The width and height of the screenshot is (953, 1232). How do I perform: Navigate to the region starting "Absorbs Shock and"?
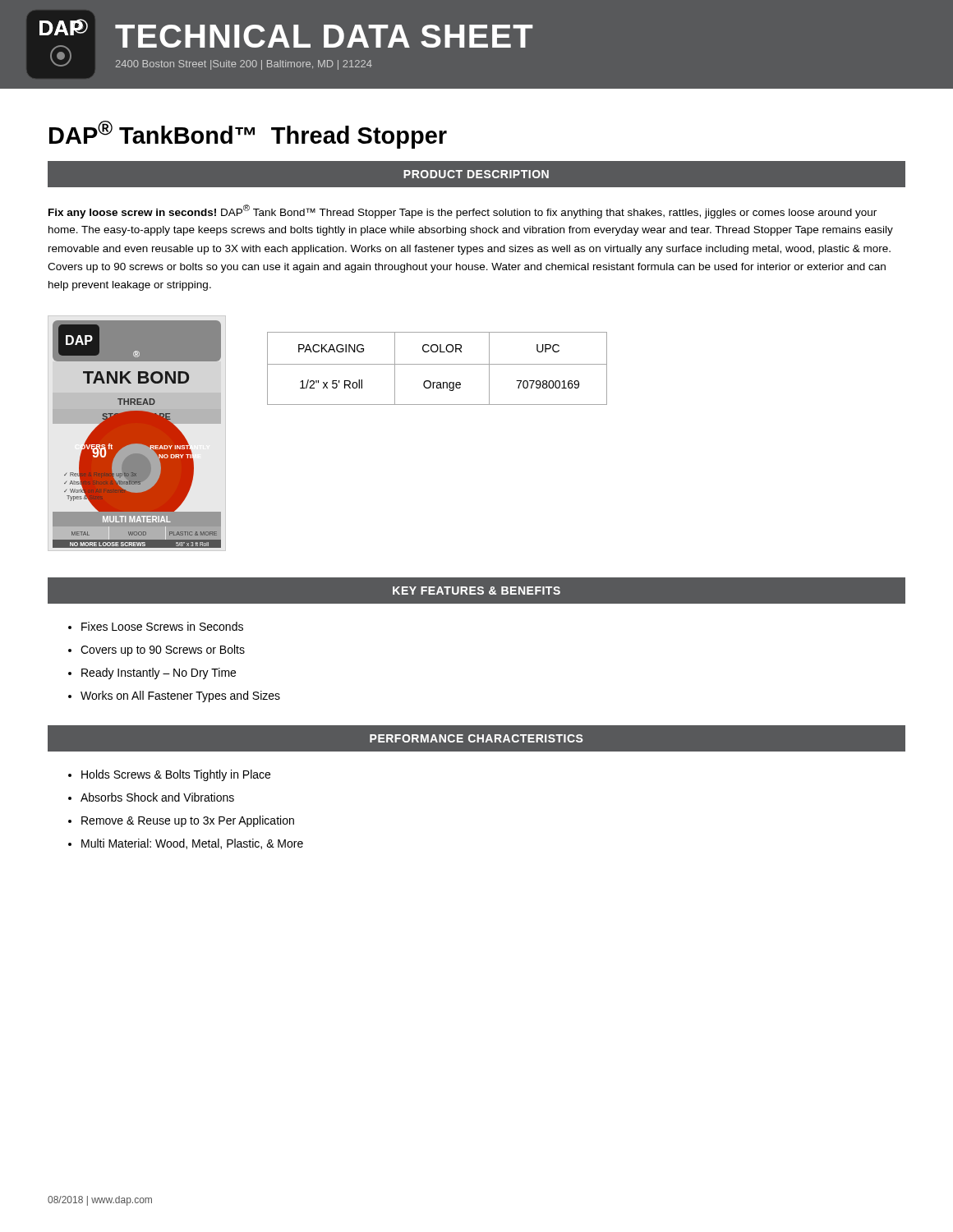pyautogui.click(x=157, y=798)
